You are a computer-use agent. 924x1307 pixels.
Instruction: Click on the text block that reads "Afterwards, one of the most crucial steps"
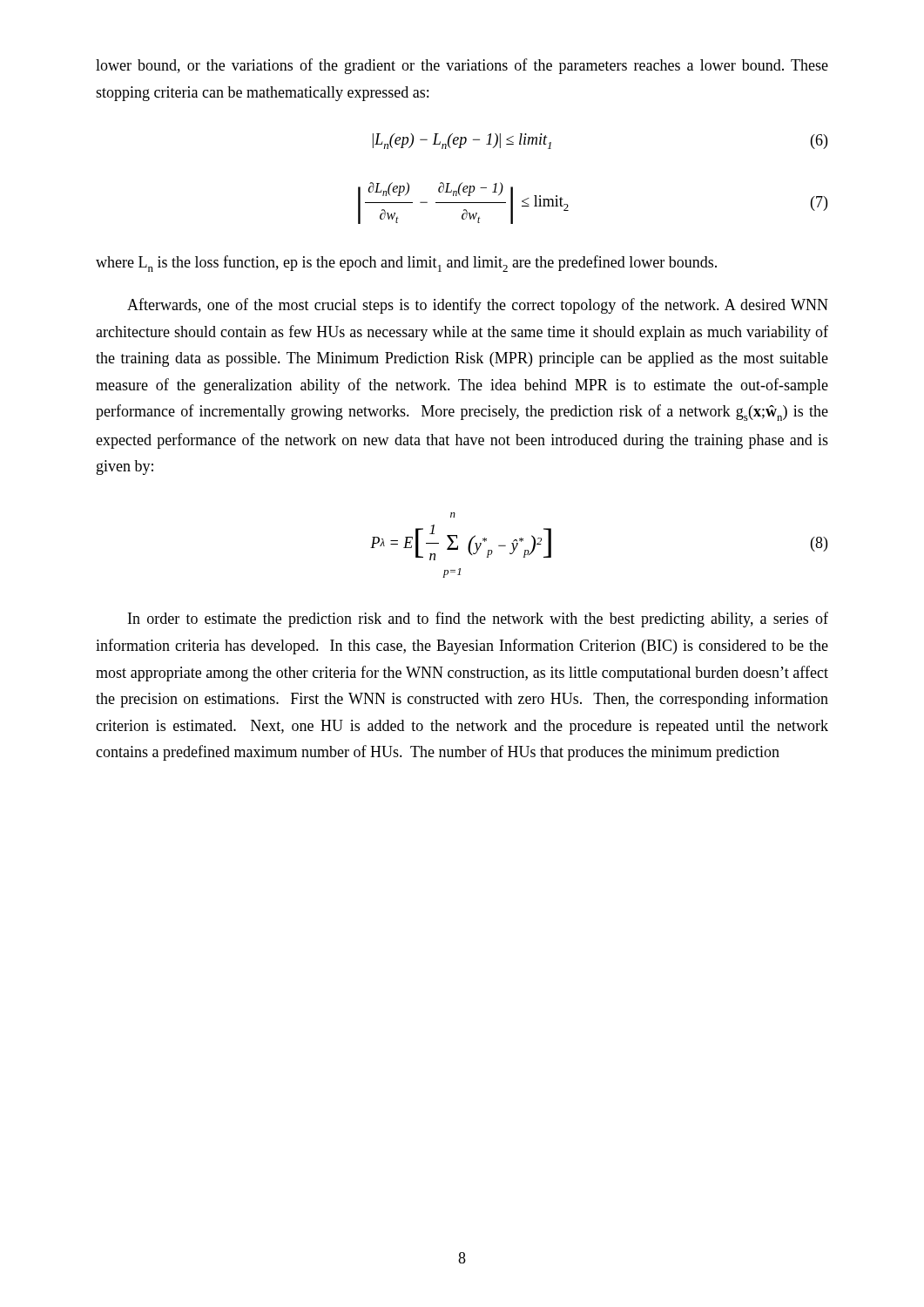462,386
